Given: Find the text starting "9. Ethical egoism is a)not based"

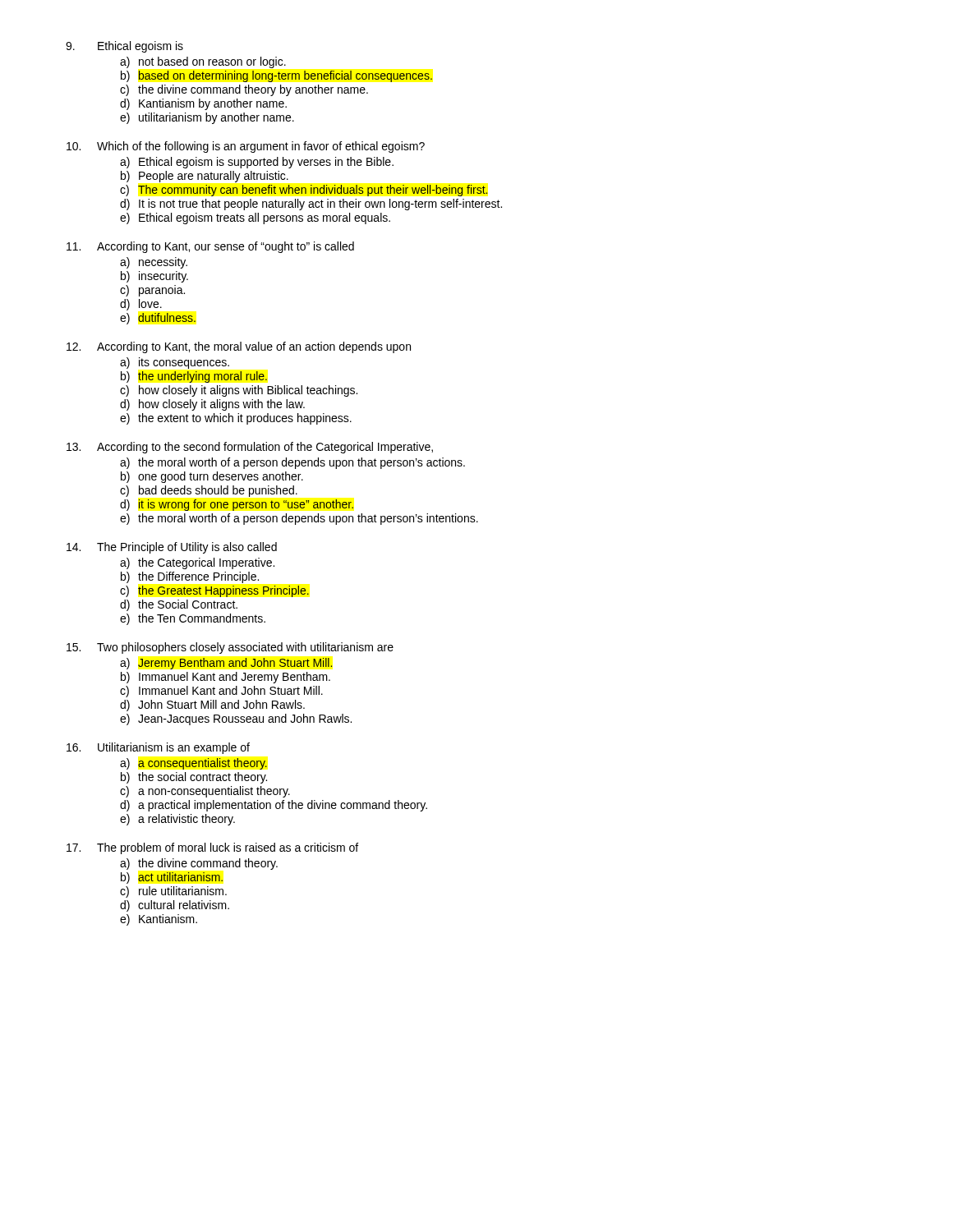Looking at the screenshot, I should [x=124, y=47].
